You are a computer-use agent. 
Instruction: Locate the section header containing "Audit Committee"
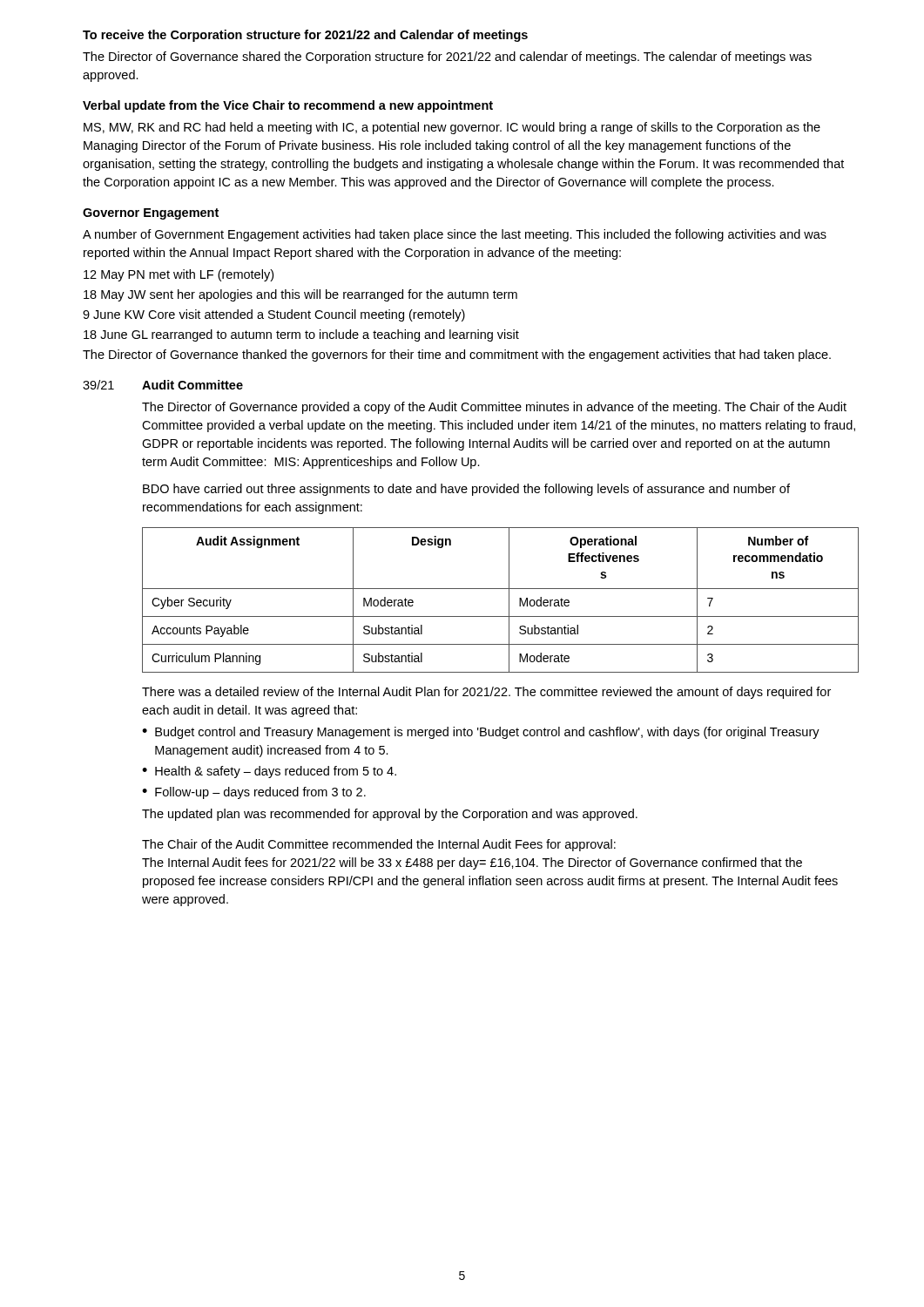[192, 385]
